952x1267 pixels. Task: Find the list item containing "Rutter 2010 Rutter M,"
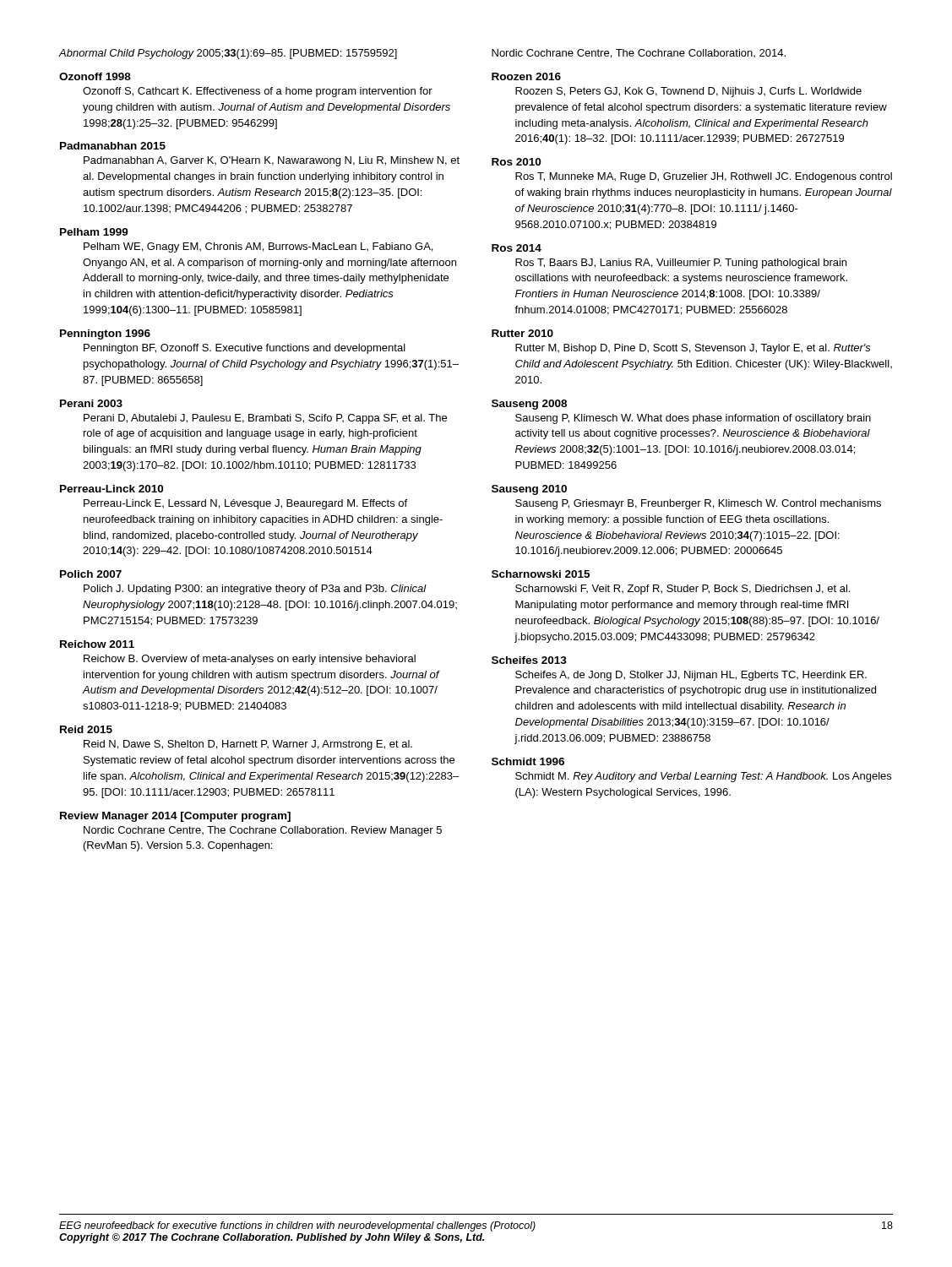(692, 357)
